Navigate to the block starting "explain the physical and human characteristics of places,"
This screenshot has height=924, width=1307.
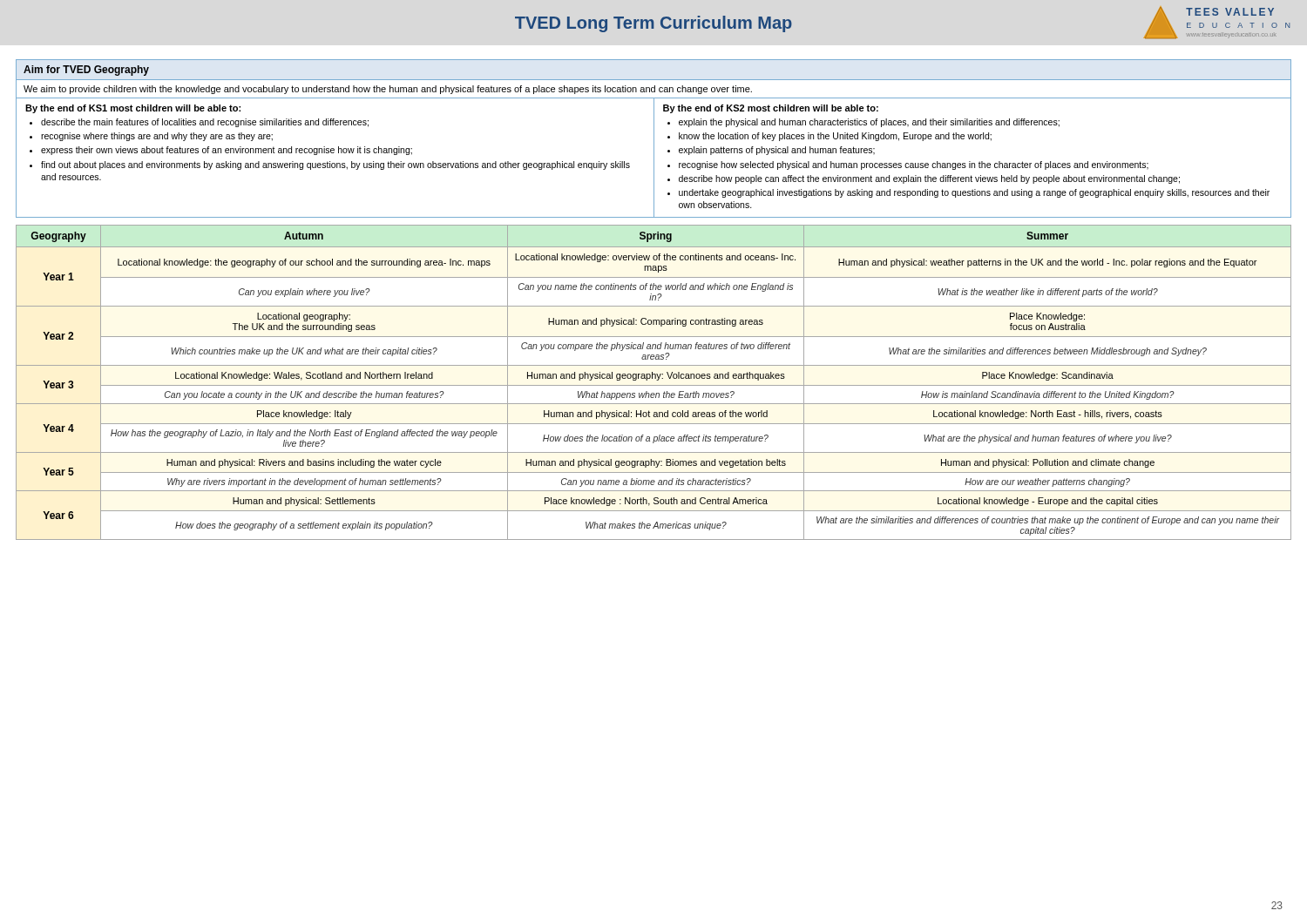pyautogui.click(x=869, y=122)
